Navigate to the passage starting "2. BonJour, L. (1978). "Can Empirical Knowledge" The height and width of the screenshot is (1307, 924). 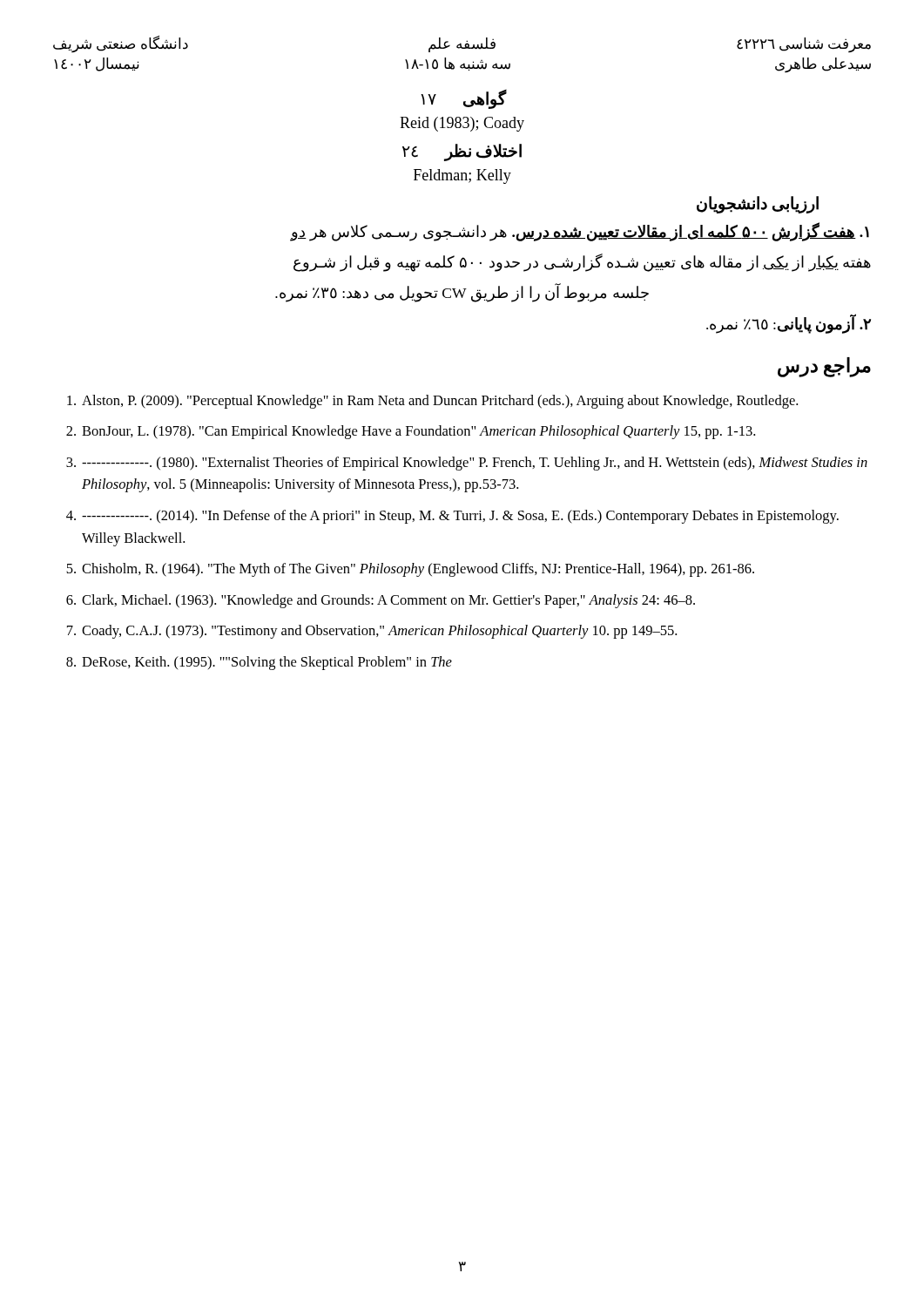tap(462, 431)
